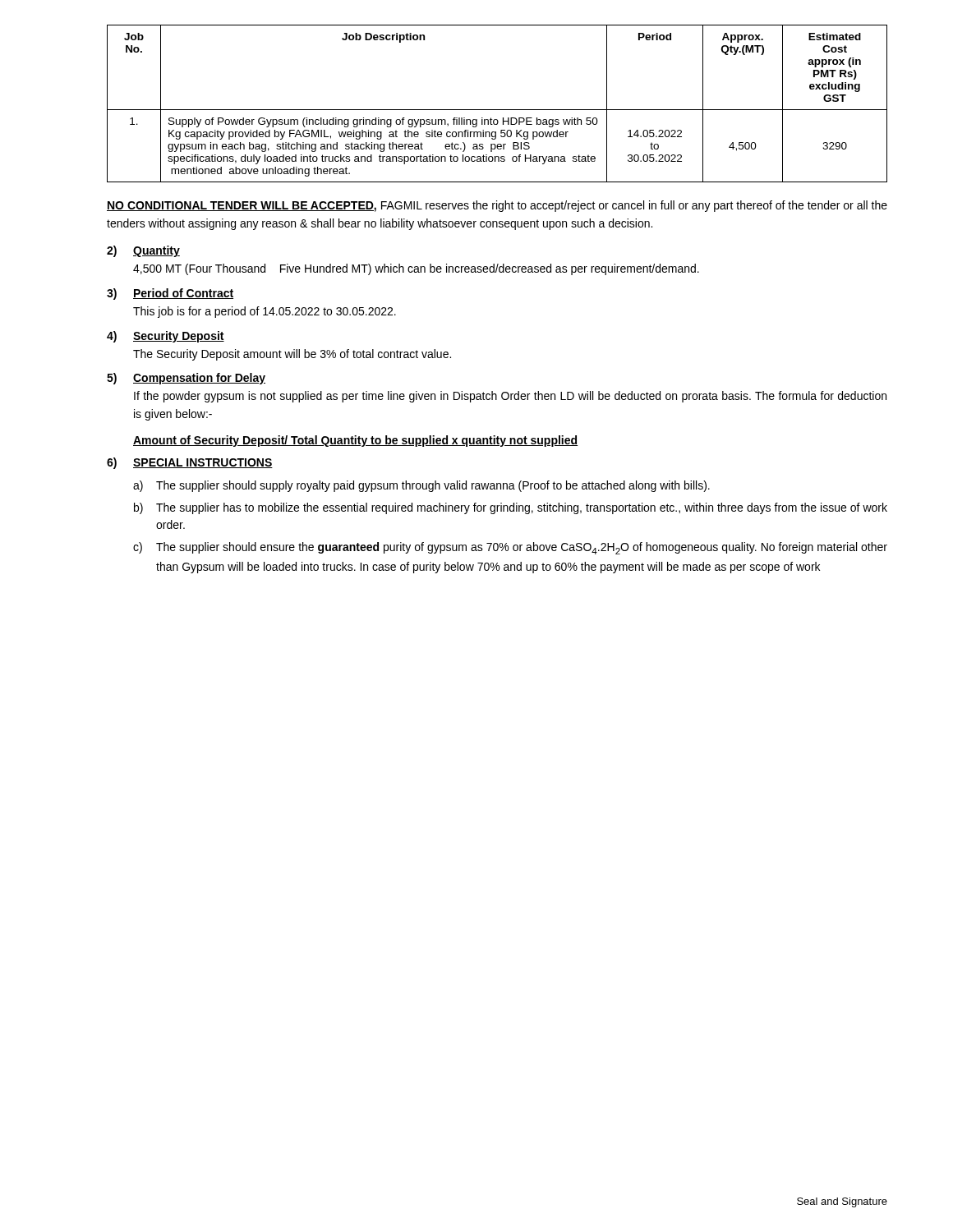Locate the element starting "c) The supplier should ensure the guaranteed purity"

click(510, 557)
